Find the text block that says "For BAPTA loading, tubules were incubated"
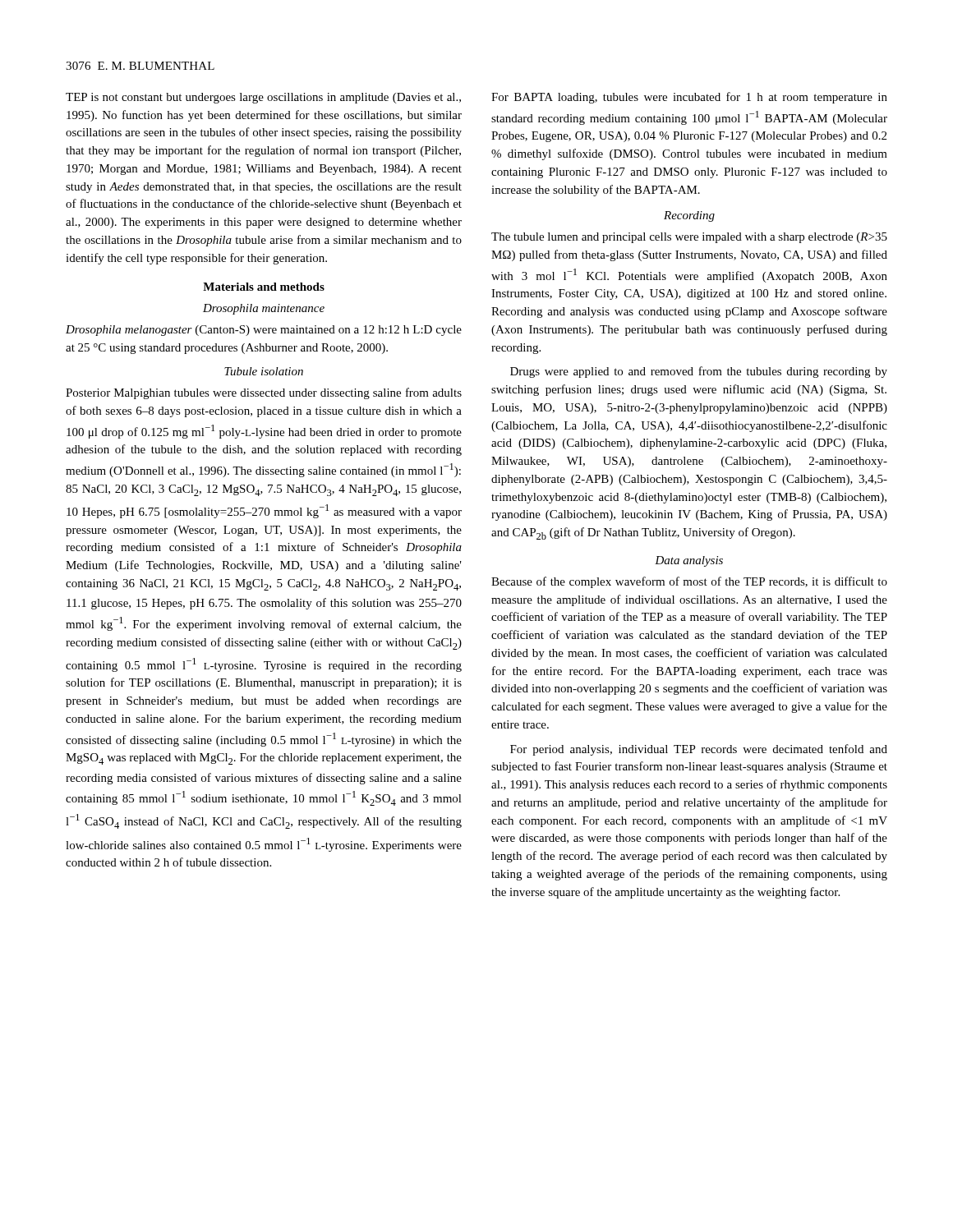The image size is (953, 1232). (689, 144)
